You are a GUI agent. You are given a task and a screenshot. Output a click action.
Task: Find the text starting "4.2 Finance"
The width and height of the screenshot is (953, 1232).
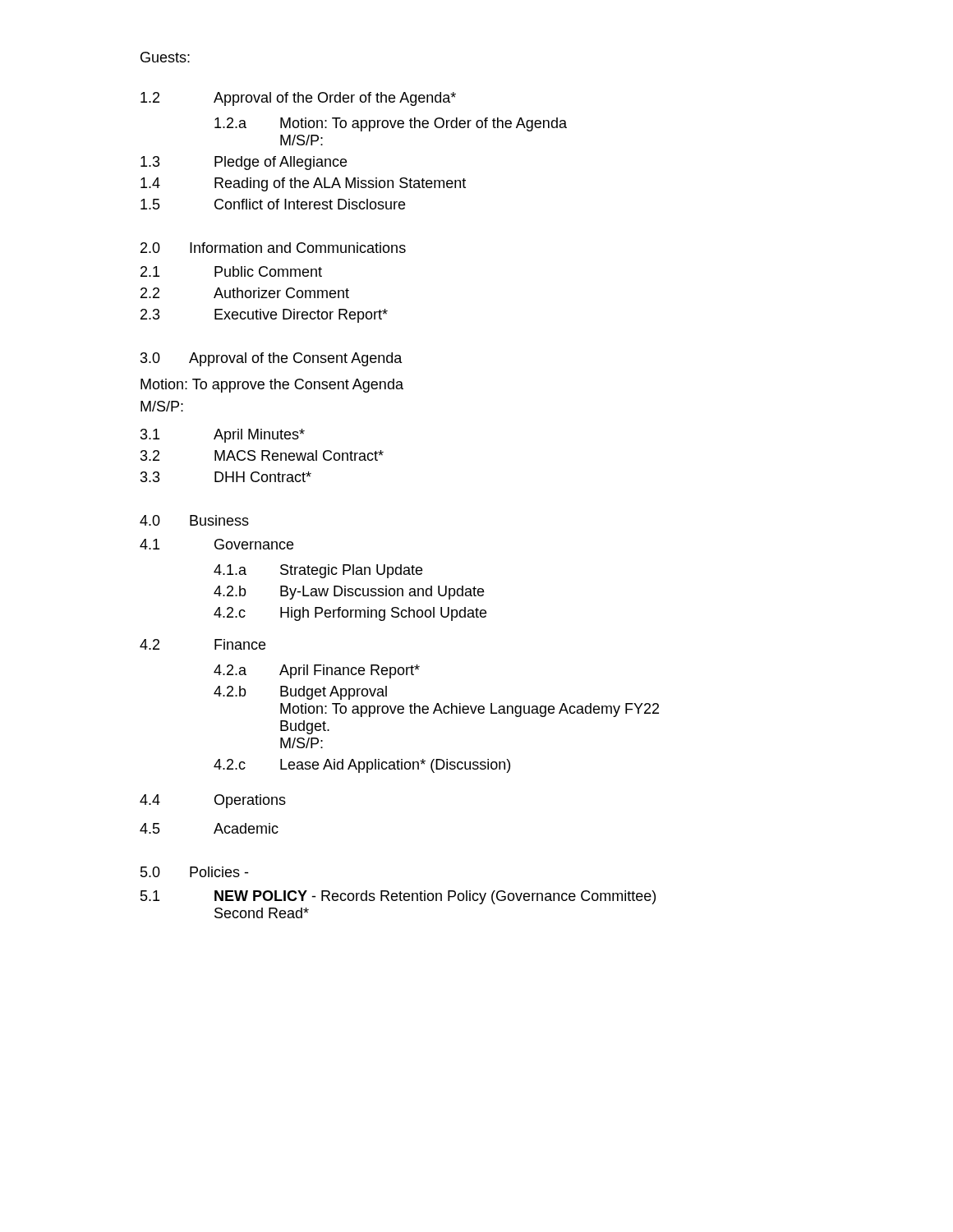[143, 644]
